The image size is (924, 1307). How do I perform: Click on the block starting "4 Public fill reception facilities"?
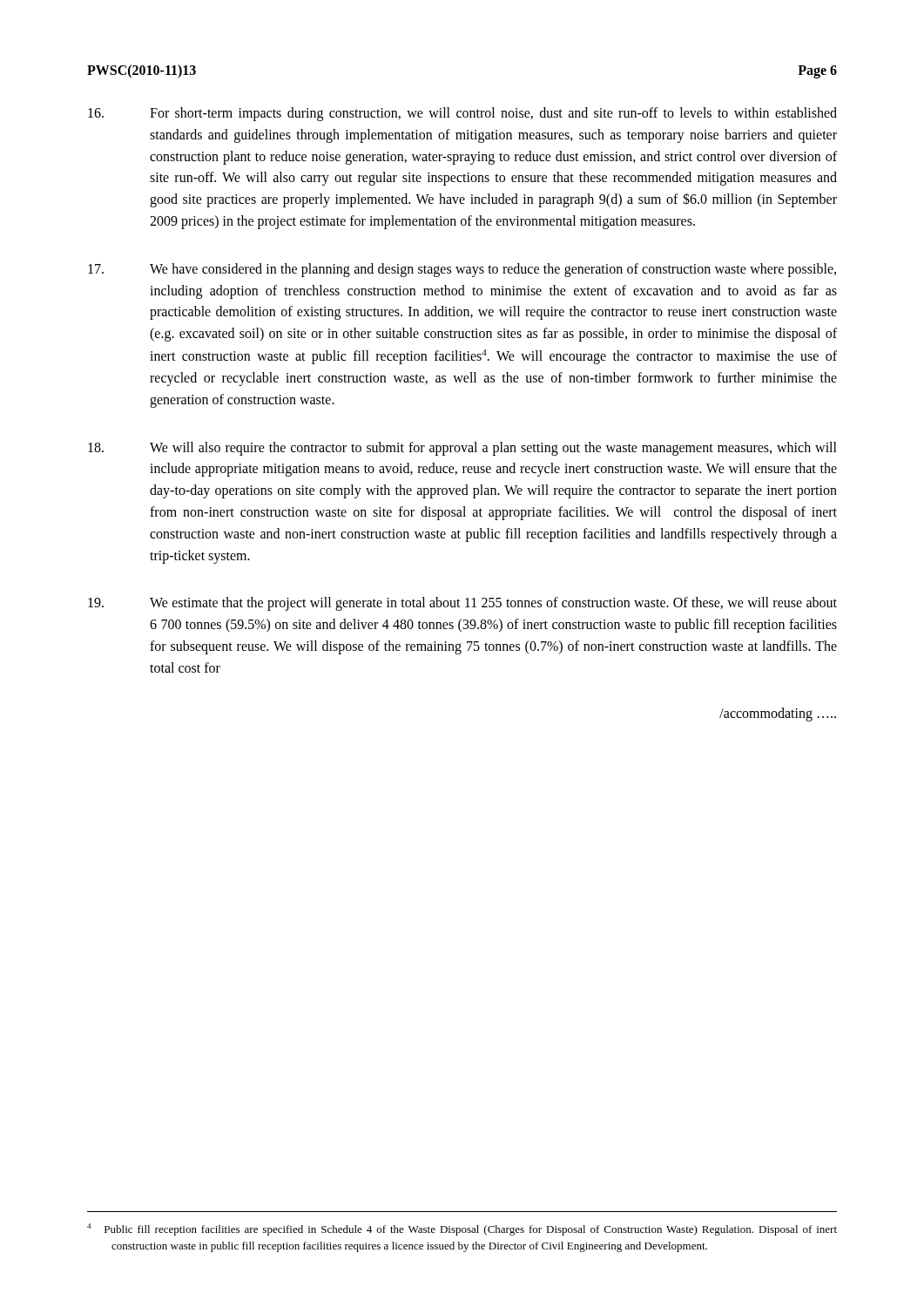[x=462, y=1237]
